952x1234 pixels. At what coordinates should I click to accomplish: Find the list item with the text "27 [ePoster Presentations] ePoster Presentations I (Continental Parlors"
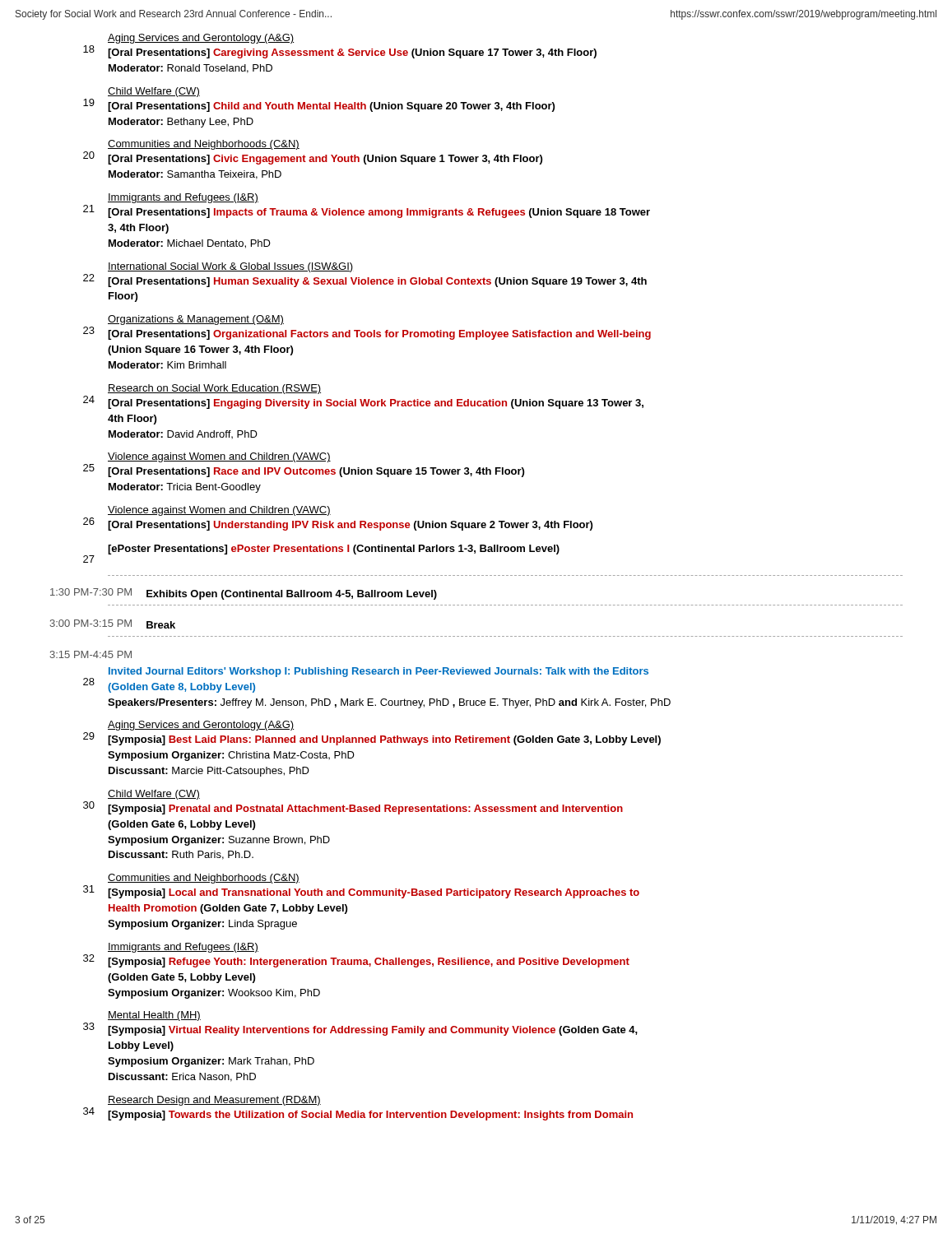[476, 553]
